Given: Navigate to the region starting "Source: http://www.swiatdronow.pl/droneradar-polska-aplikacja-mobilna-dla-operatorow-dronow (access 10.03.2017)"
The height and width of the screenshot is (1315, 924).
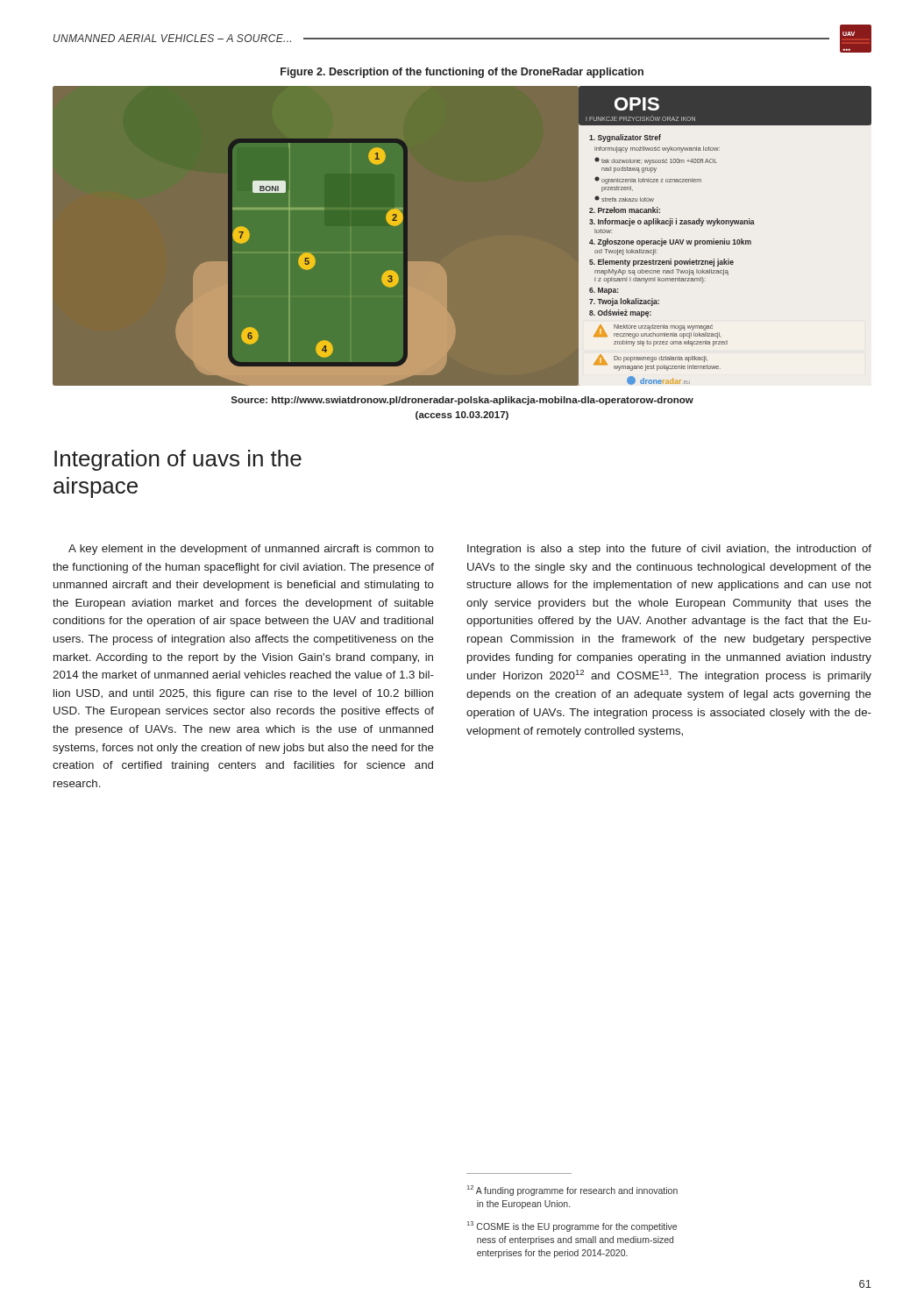Looking at the screenshot, I should pyautogui.click(x=462, y=407).
